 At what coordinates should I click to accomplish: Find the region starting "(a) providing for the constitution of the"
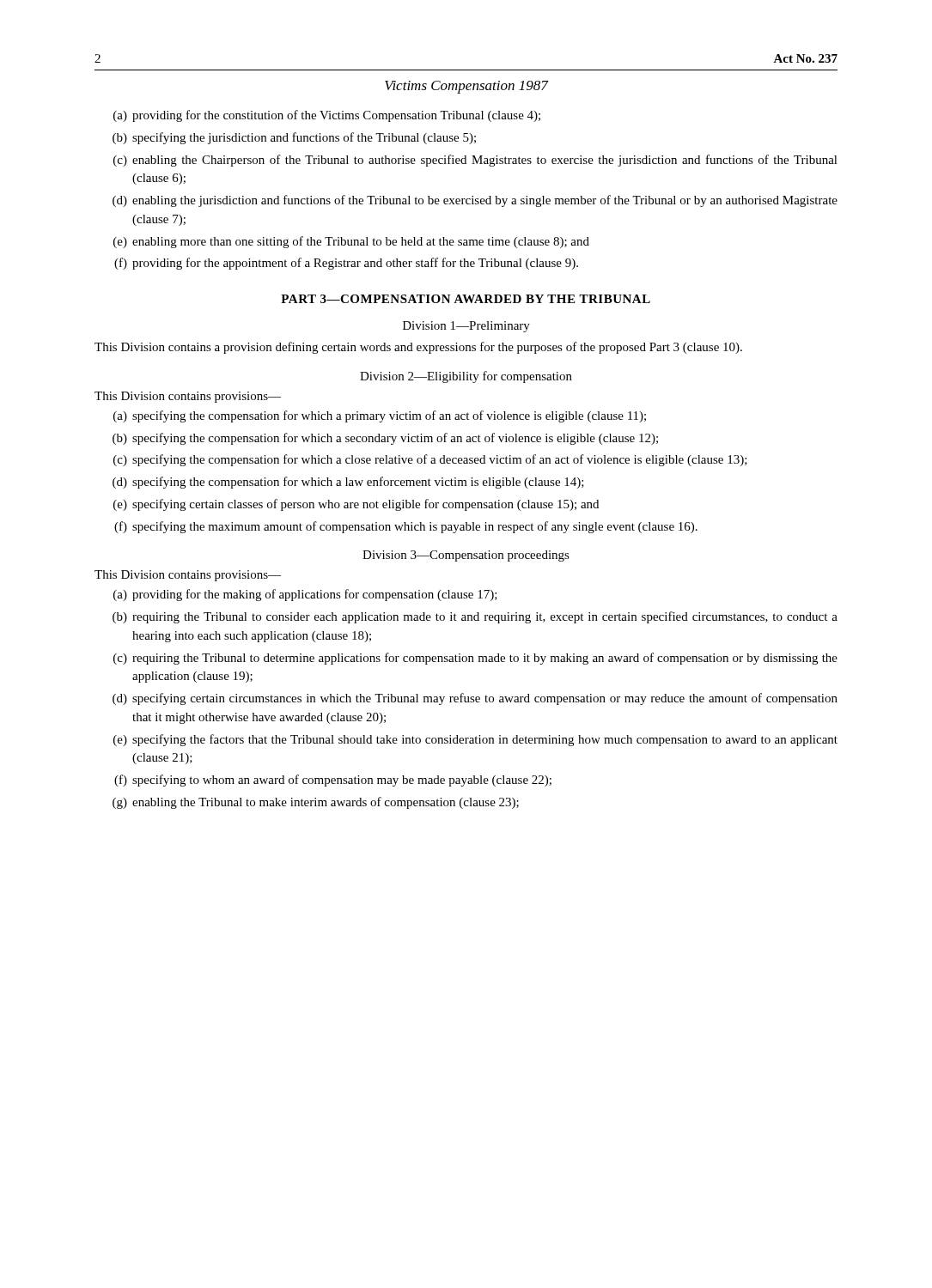click(x=466, y=116)
